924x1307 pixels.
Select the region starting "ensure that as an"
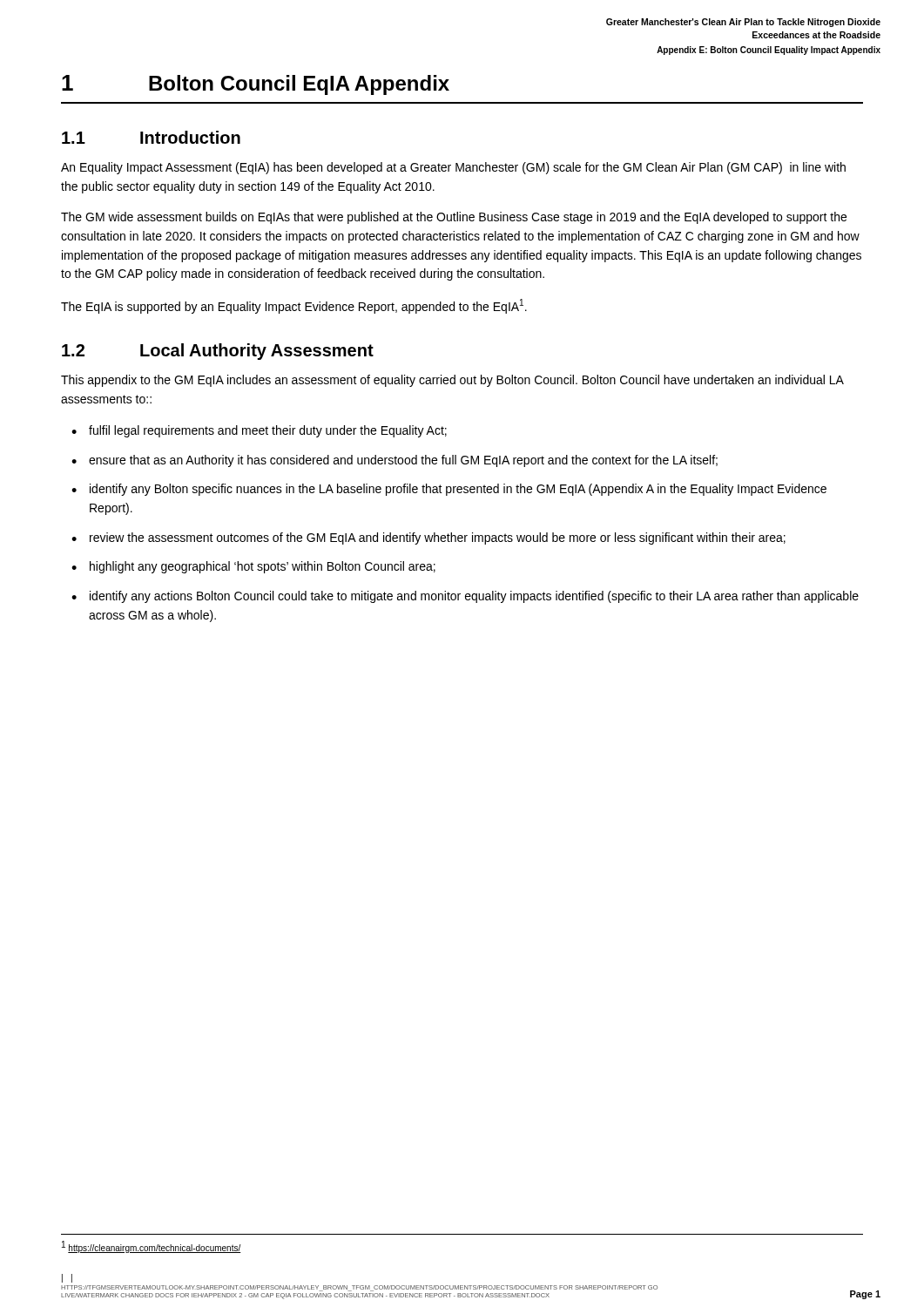tap(404, 460)
